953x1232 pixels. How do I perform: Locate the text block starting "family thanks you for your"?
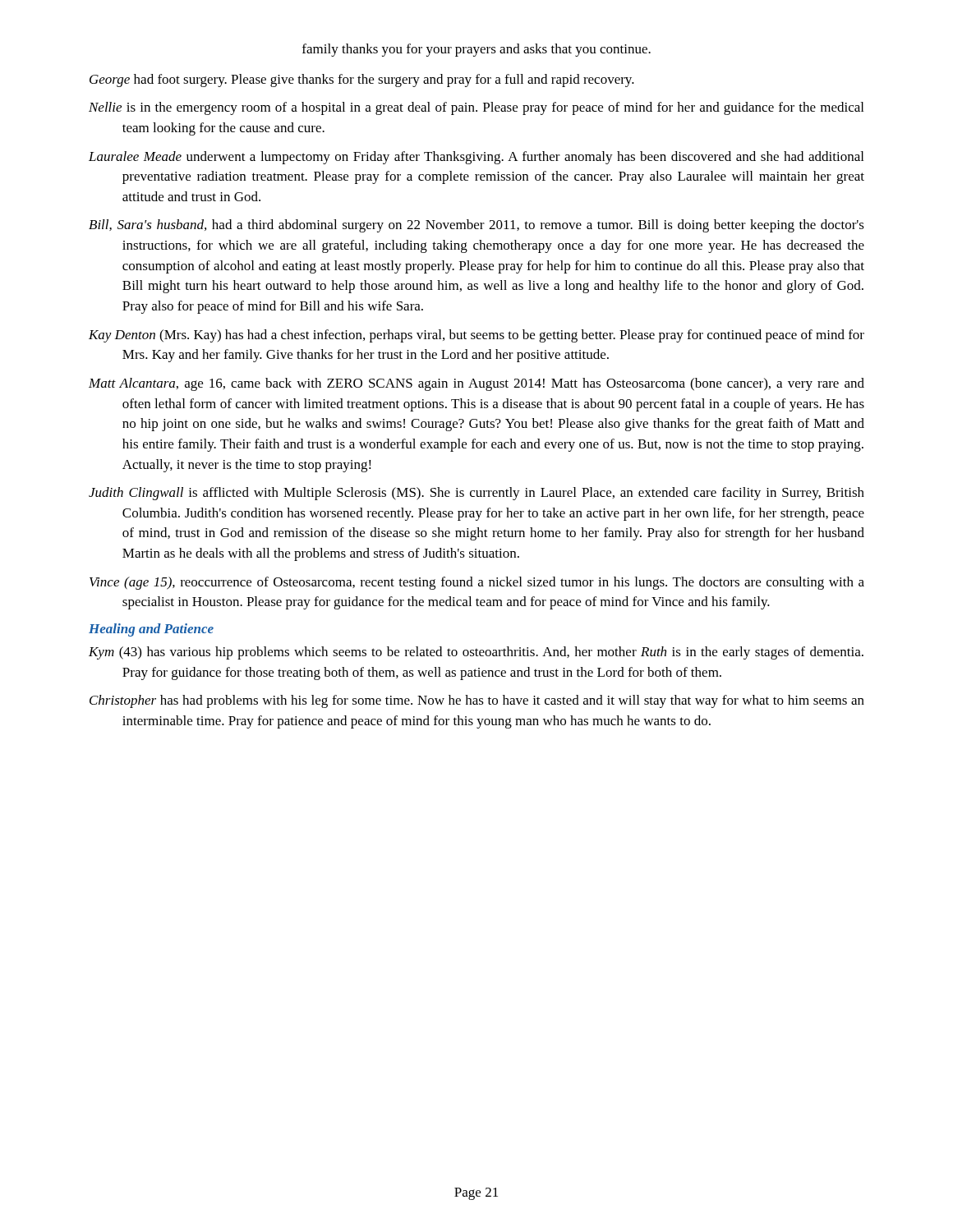point(476,49)
